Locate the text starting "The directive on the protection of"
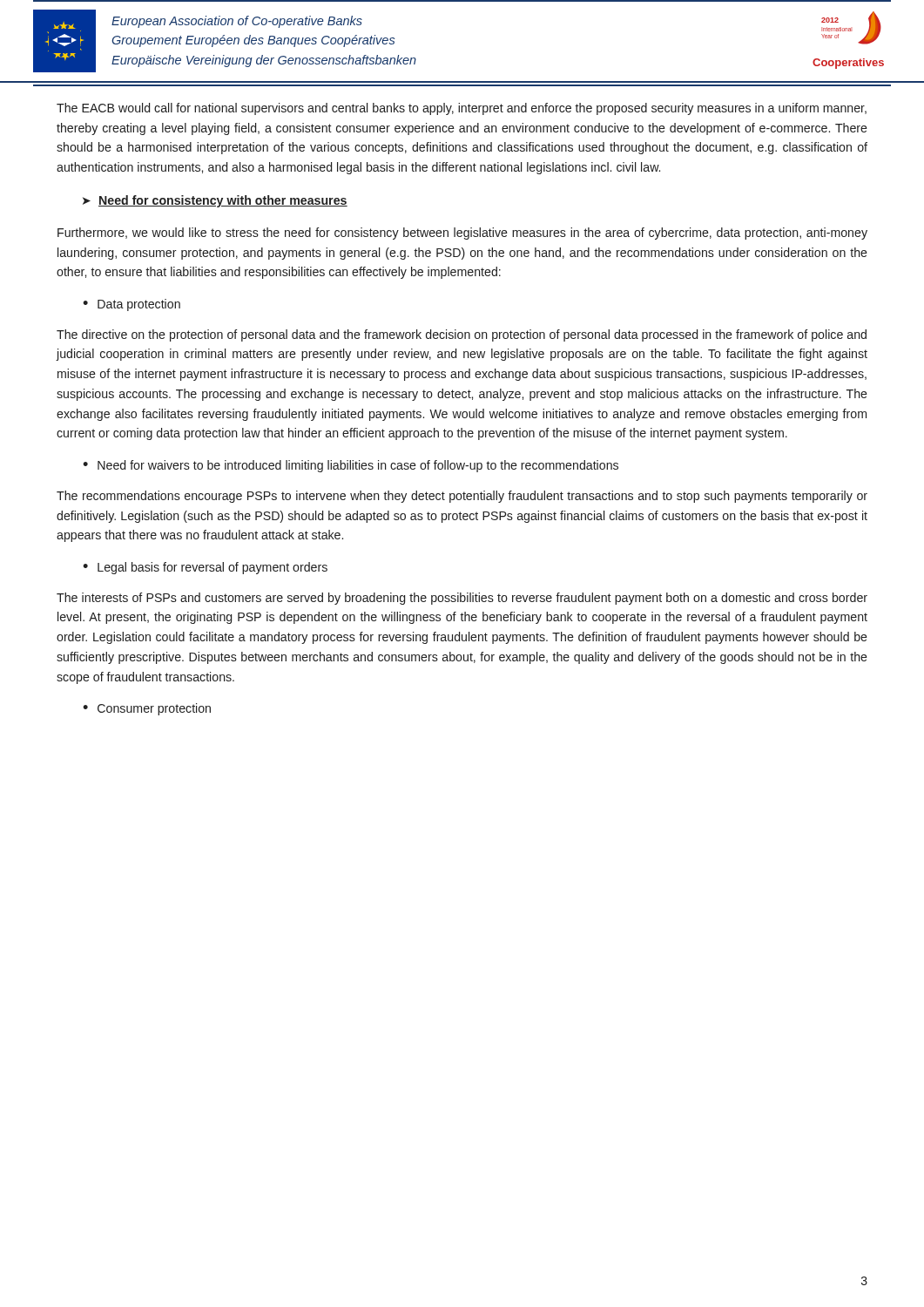The image size is (924, 1307). pos(462,384)
